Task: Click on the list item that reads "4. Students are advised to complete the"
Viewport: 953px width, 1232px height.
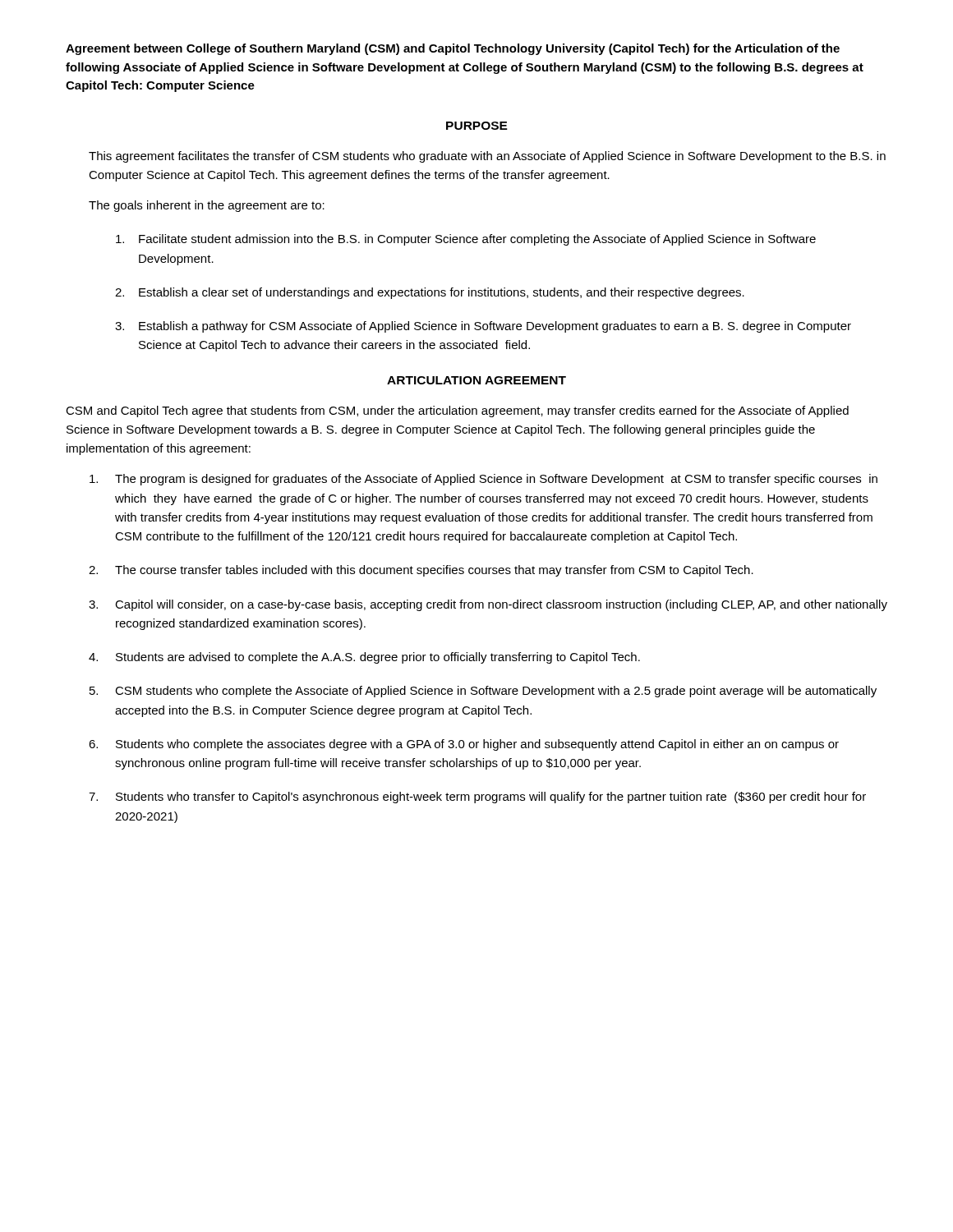Action: coord(488,657)
